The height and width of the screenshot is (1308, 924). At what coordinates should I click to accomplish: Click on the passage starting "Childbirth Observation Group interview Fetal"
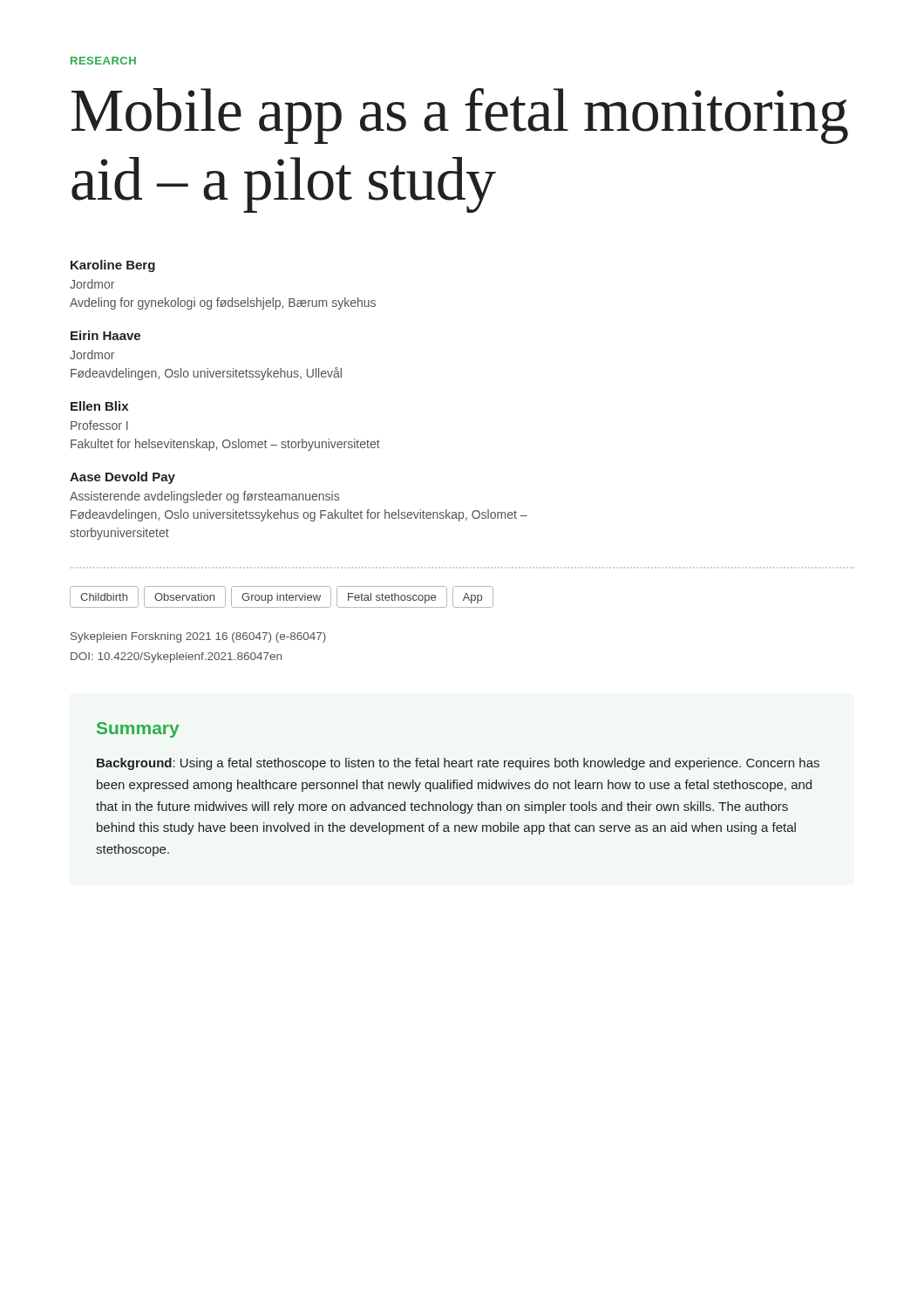462,597
